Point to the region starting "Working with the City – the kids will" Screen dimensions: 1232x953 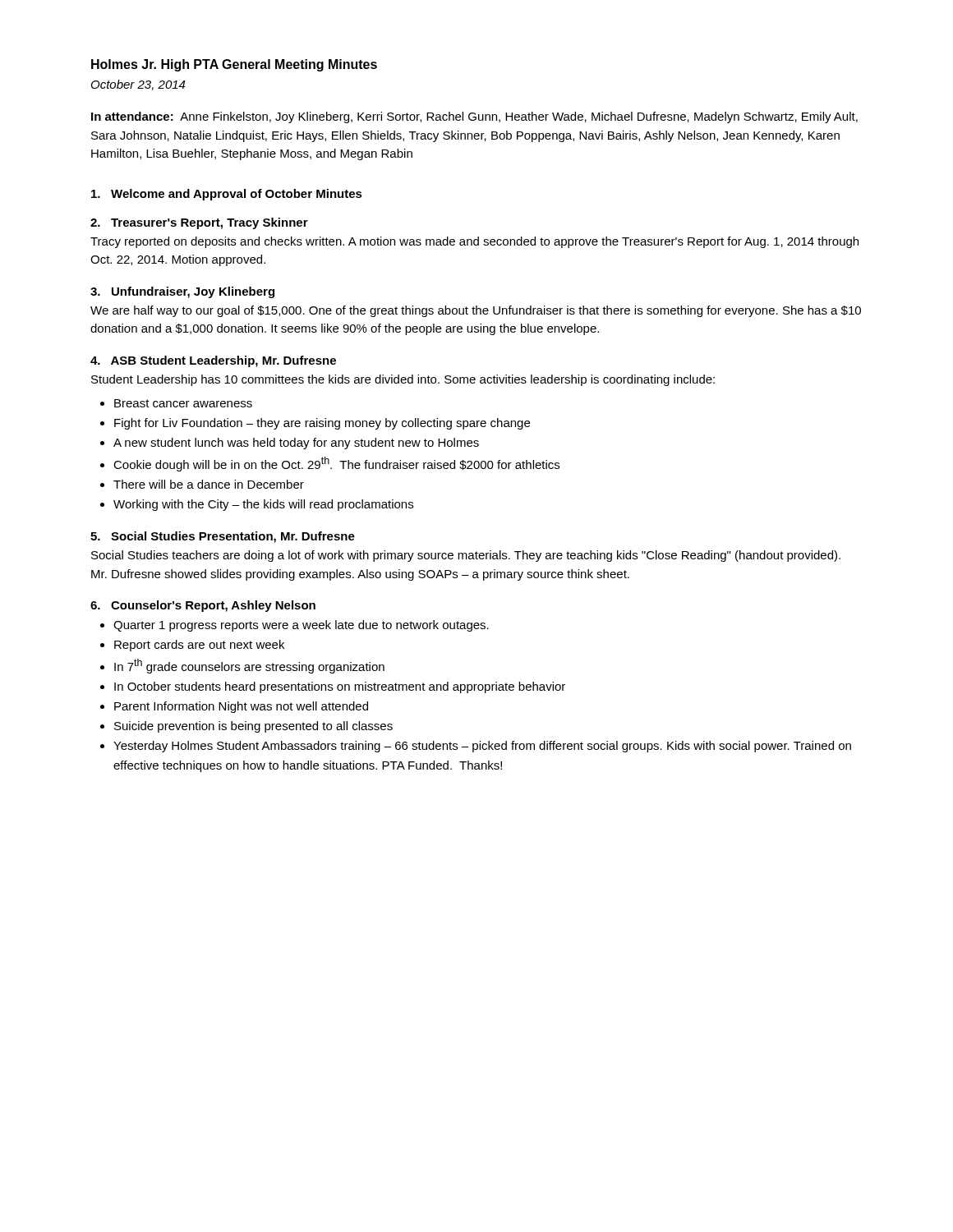(264, 504)
